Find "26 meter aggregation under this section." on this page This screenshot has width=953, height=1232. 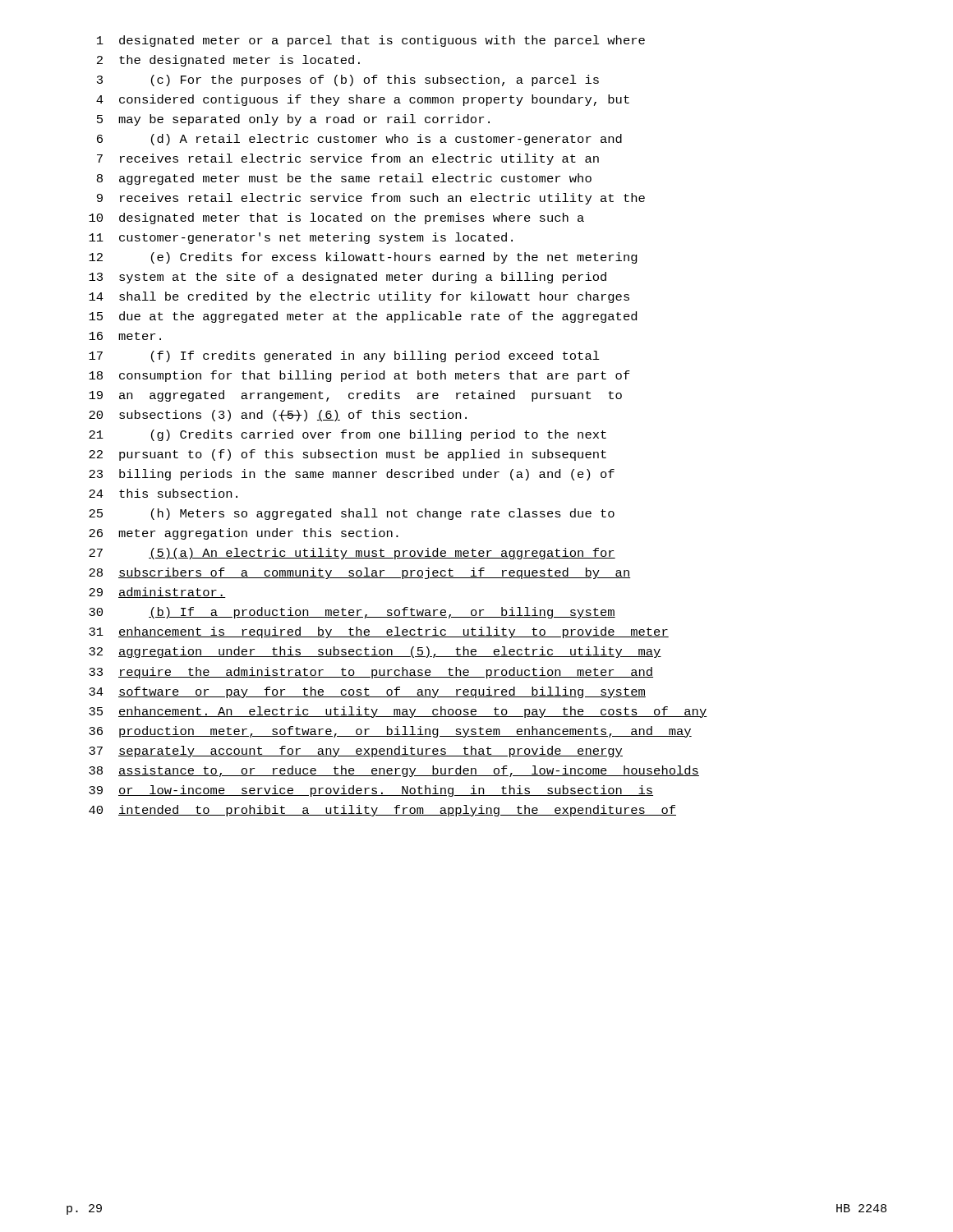point(244,534)
